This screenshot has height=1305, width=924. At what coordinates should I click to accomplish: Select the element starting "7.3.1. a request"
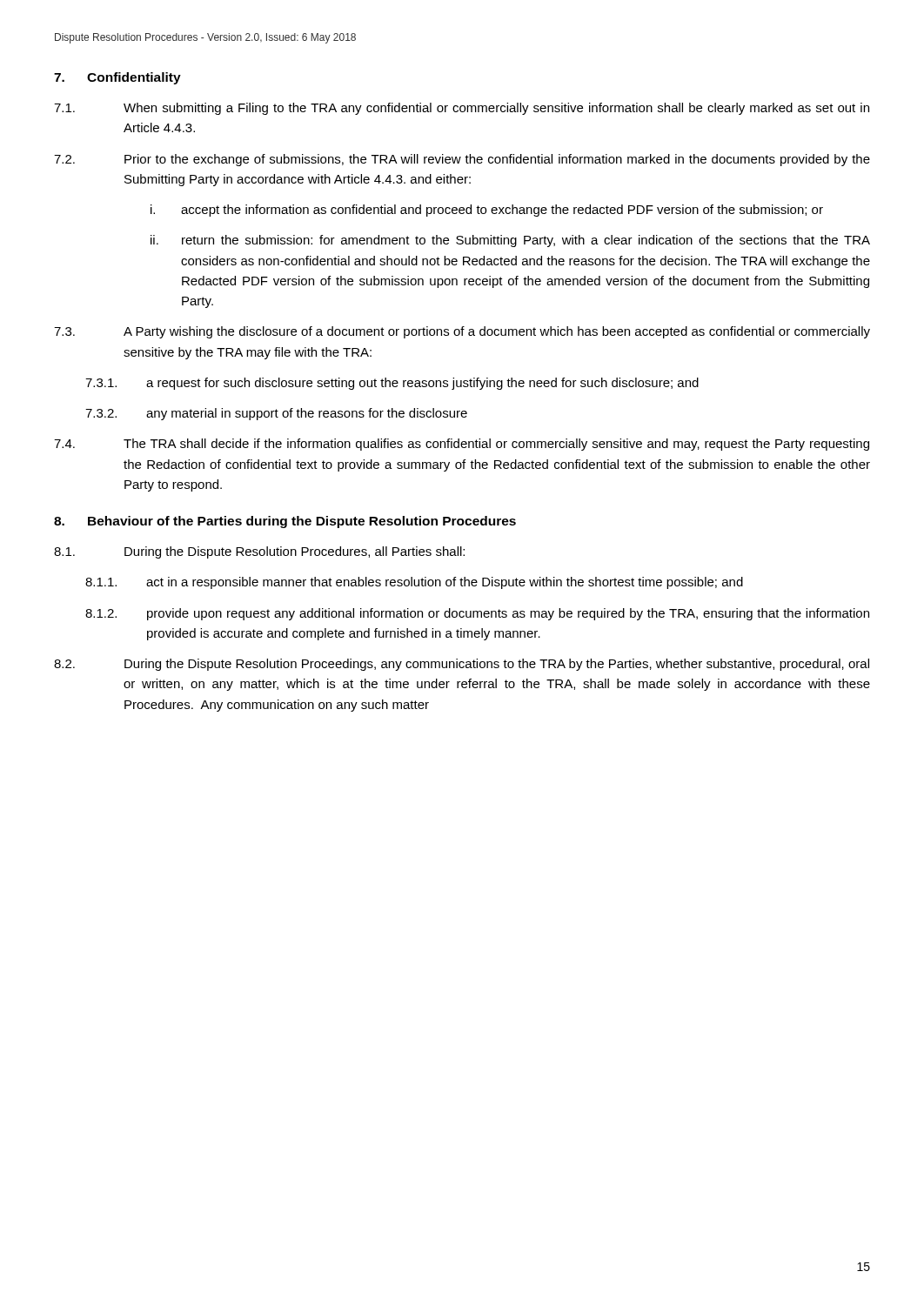click(462, 382)
